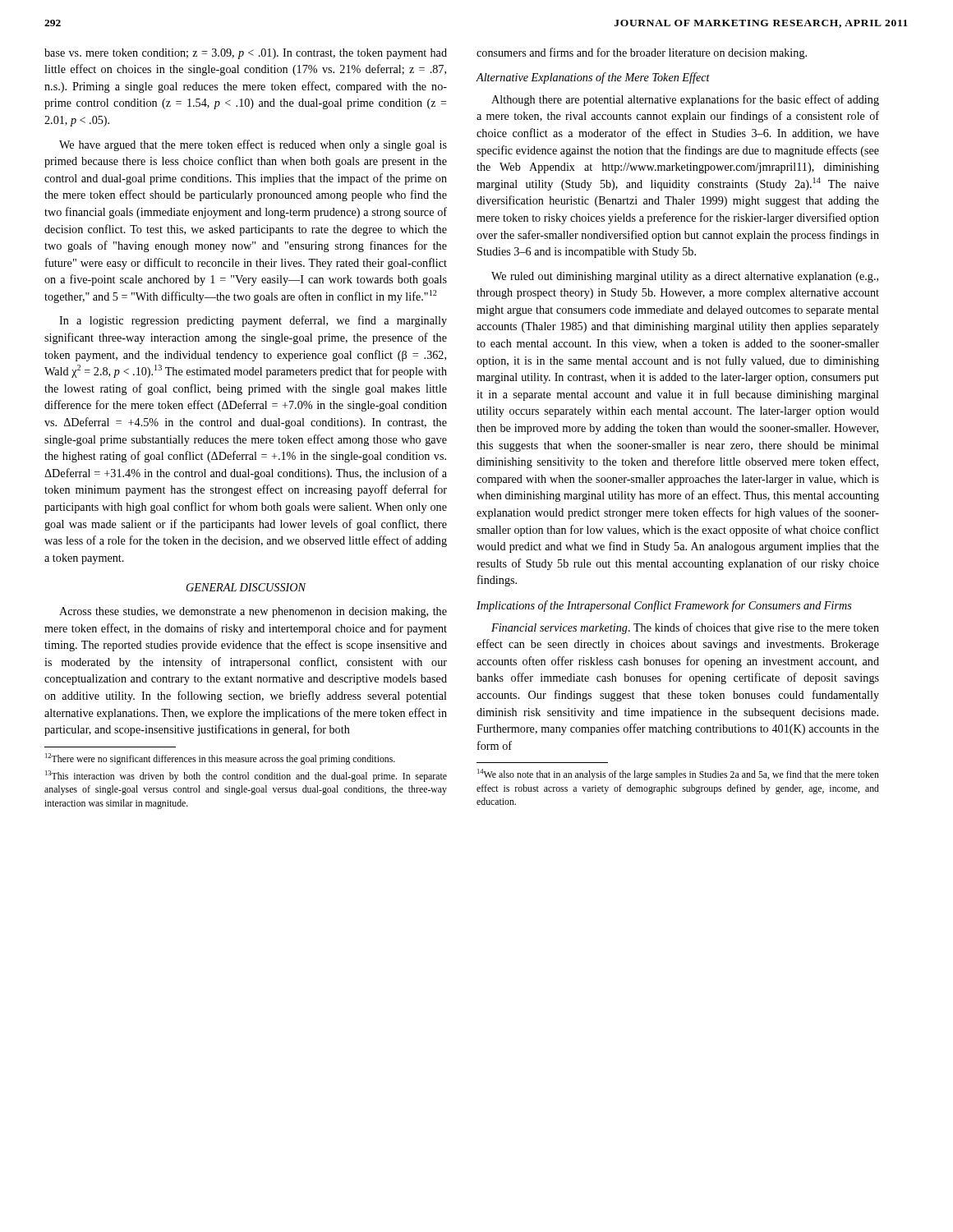Screen dimensions: 1232x953
Task: Locate the element starting "Financial services marketing. The kinds"
Action: pyautogui.click(x=678, y=687)
